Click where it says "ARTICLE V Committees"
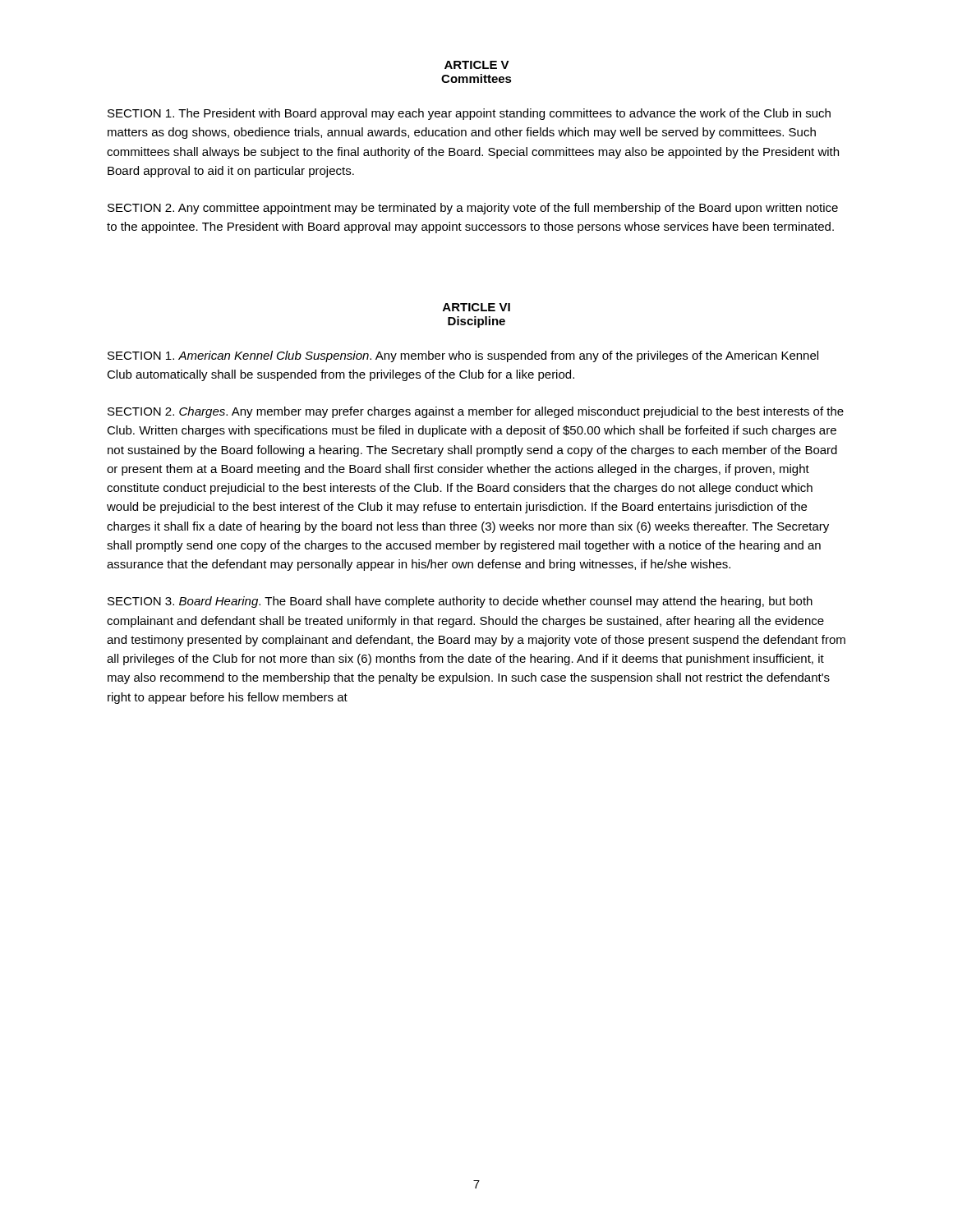 tap(476, 71)
